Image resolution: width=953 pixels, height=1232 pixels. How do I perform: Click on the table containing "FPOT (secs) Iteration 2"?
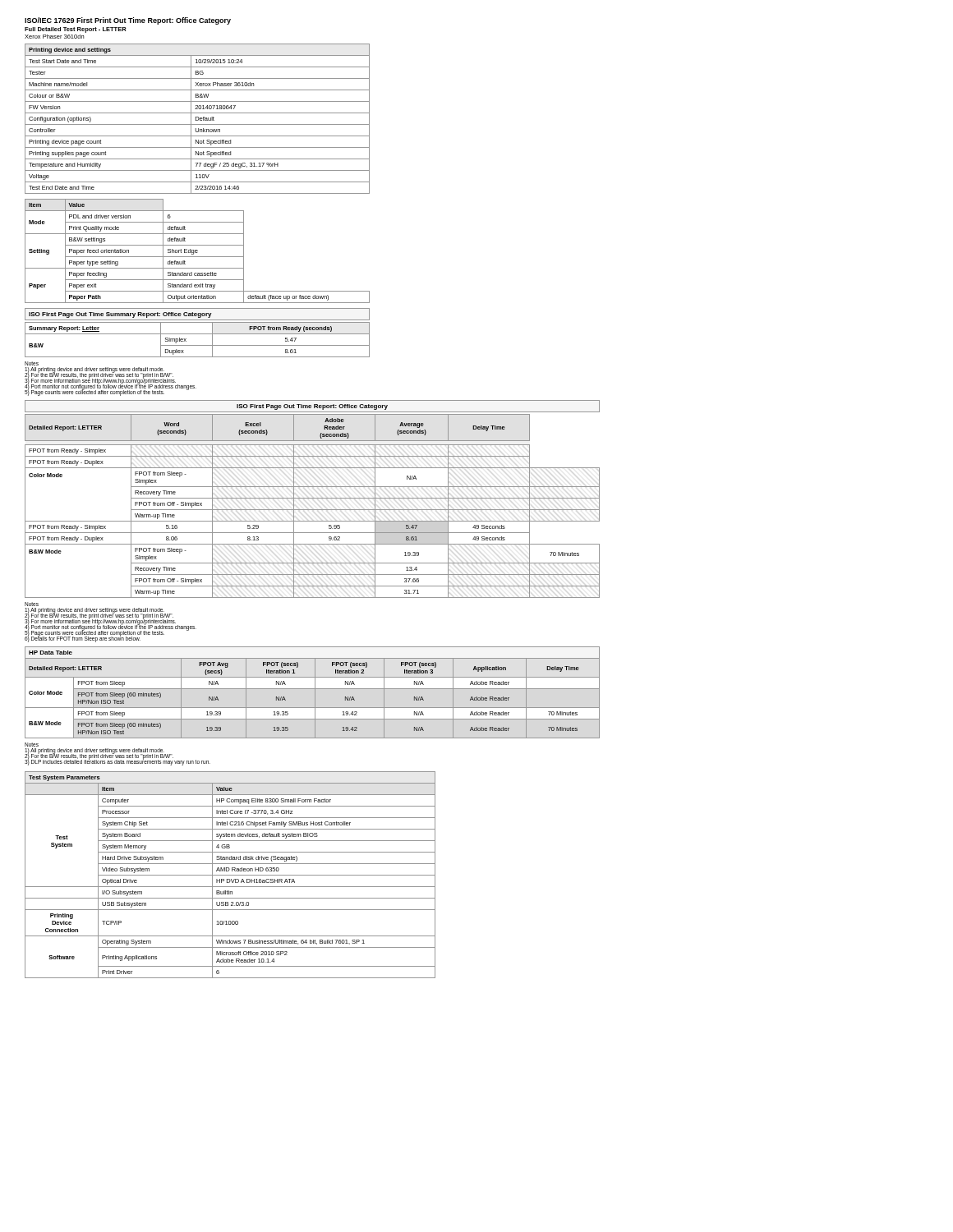coord(312,698)
